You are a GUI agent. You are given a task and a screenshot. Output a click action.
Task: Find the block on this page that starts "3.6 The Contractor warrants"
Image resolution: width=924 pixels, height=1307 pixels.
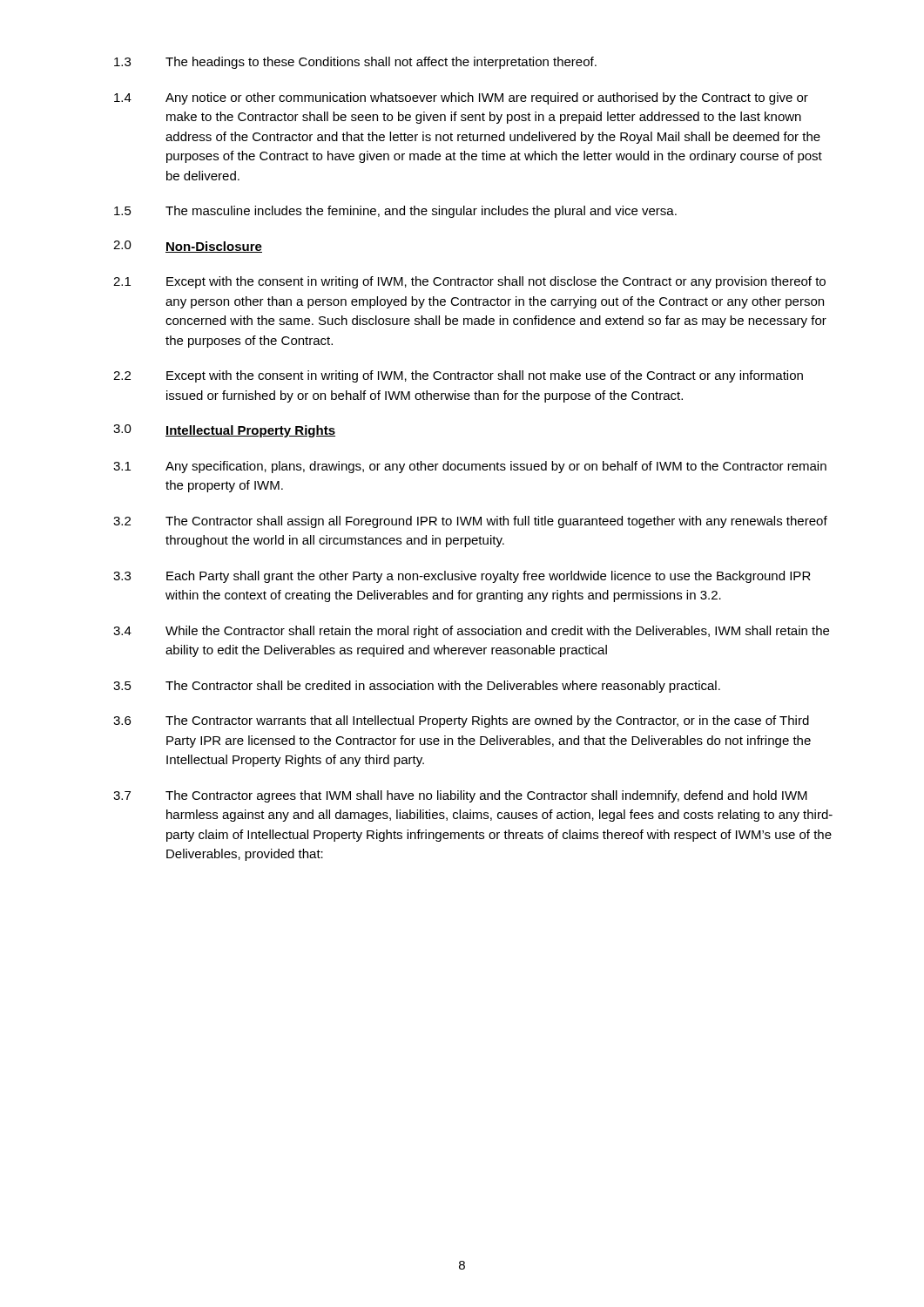475,740
